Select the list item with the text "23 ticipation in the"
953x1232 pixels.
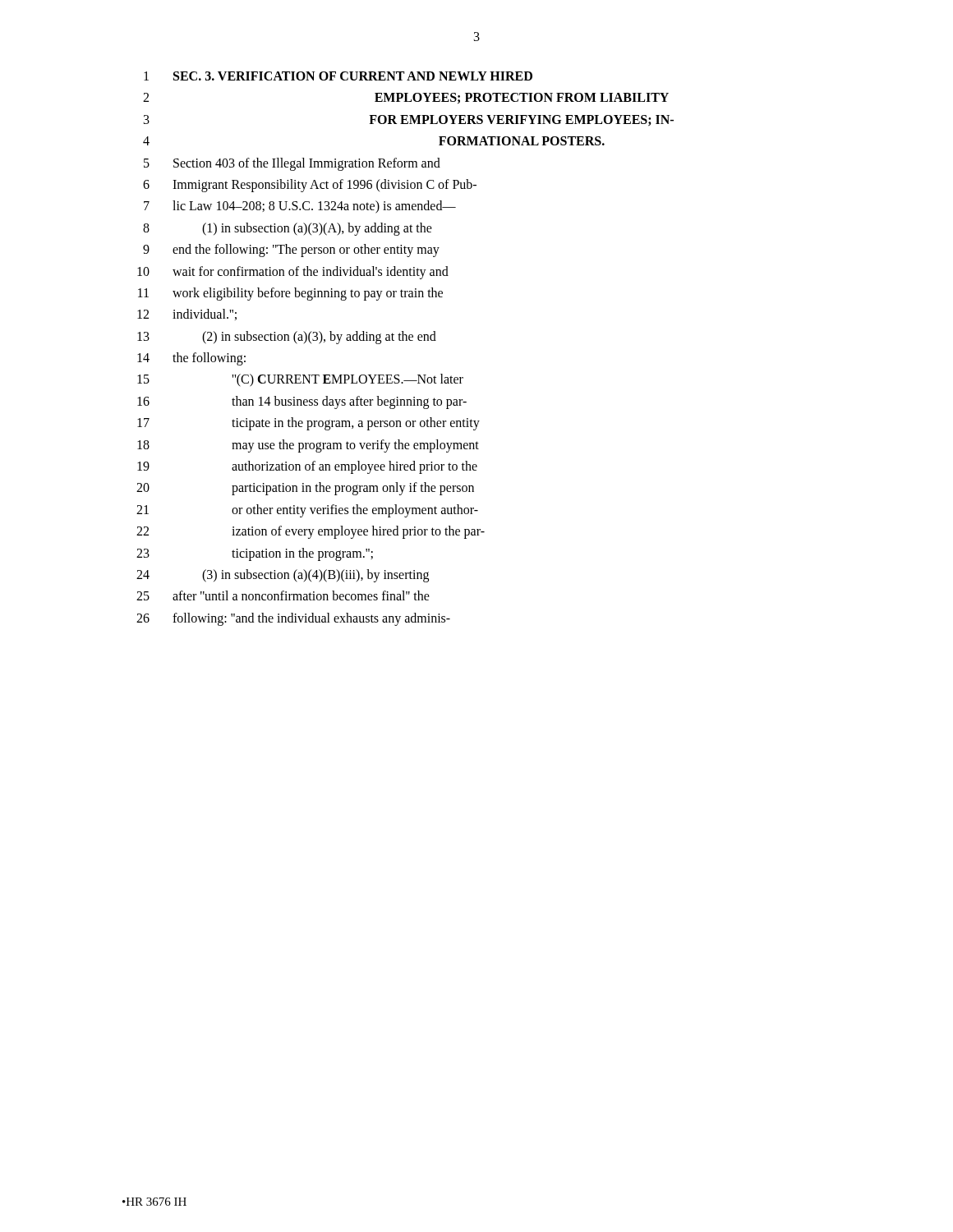click(x=255, y=554)
